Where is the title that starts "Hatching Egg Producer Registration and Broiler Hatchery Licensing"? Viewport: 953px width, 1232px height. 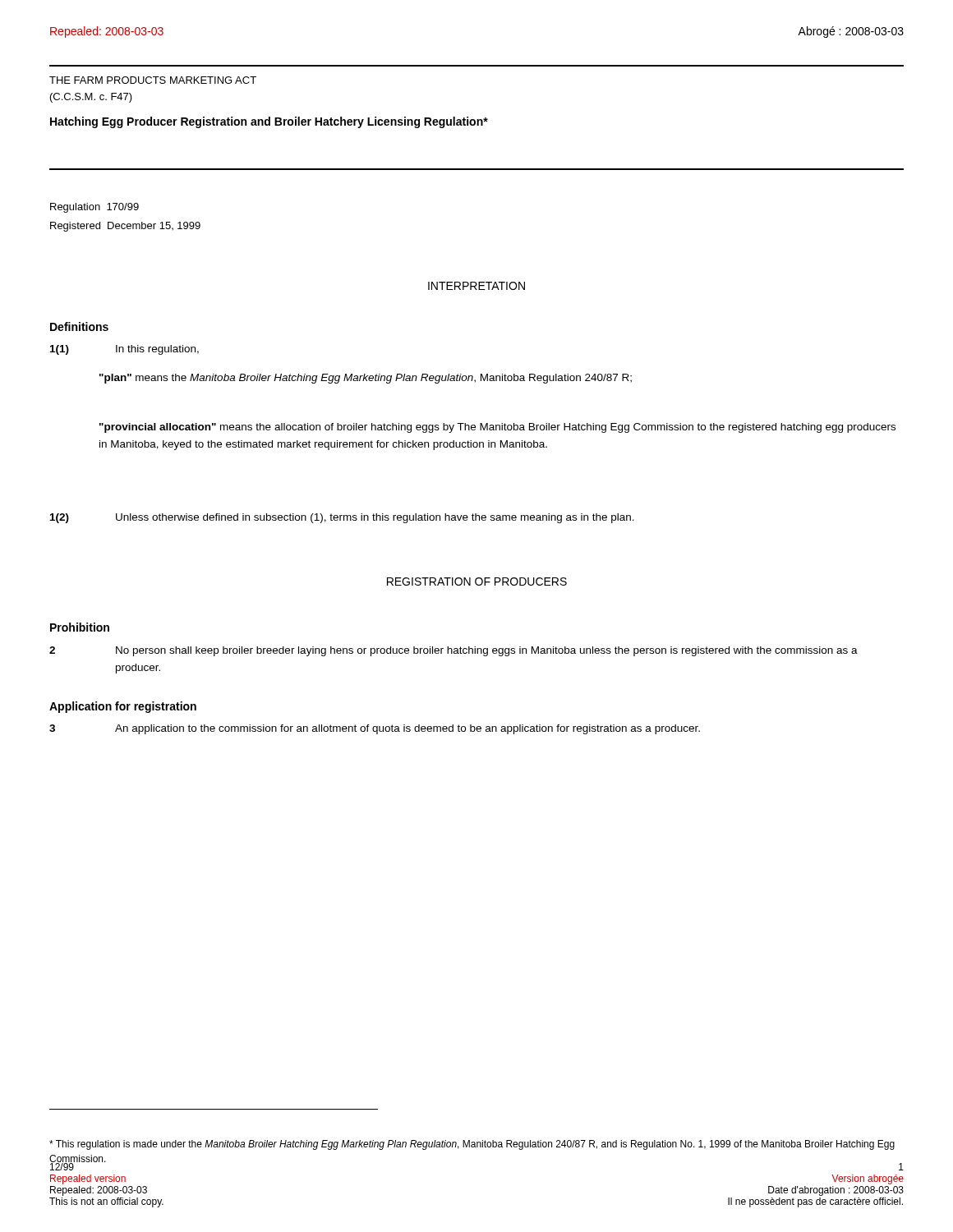(x=269, y=122)
